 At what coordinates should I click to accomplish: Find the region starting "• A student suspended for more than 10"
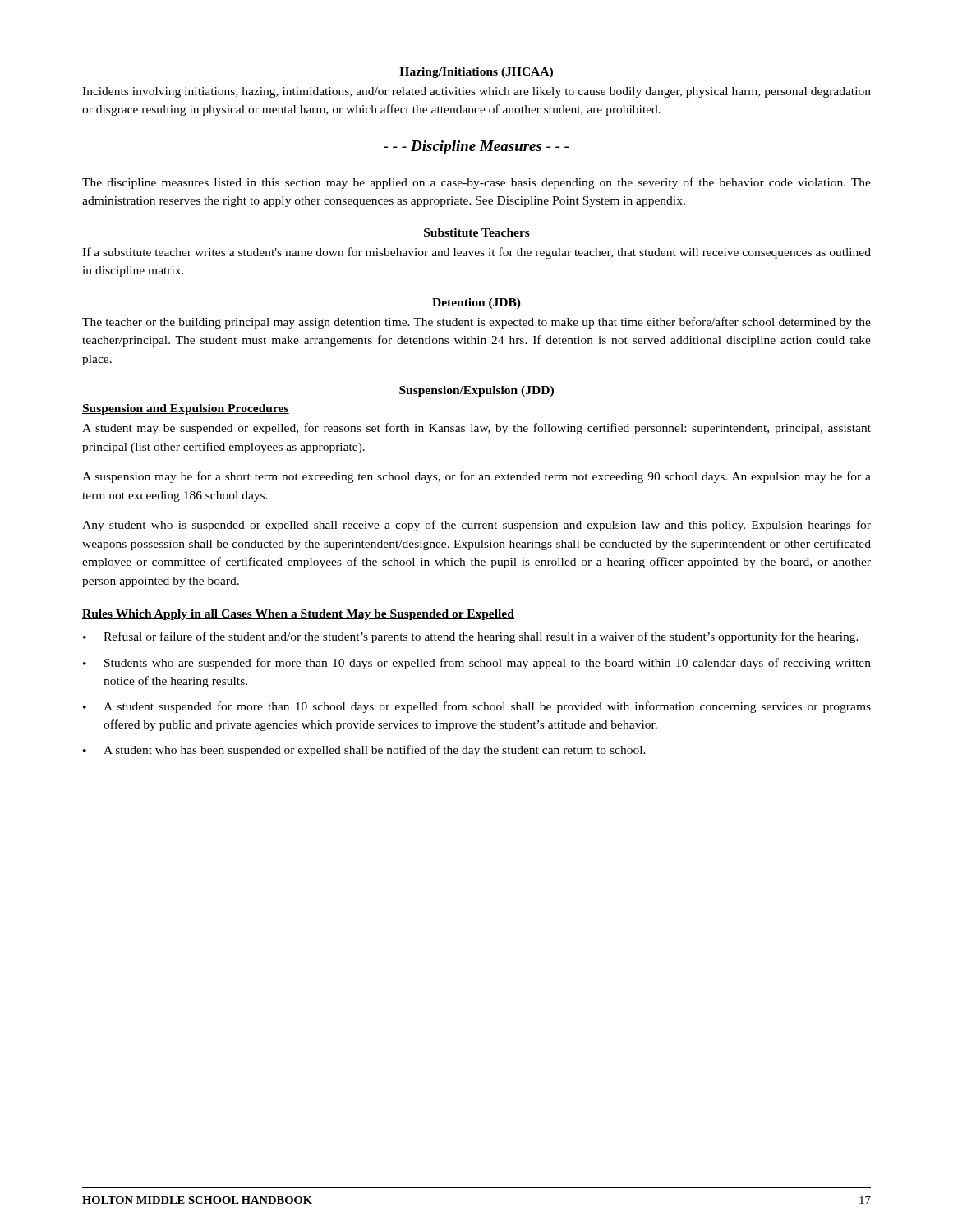tap(476, 716)
